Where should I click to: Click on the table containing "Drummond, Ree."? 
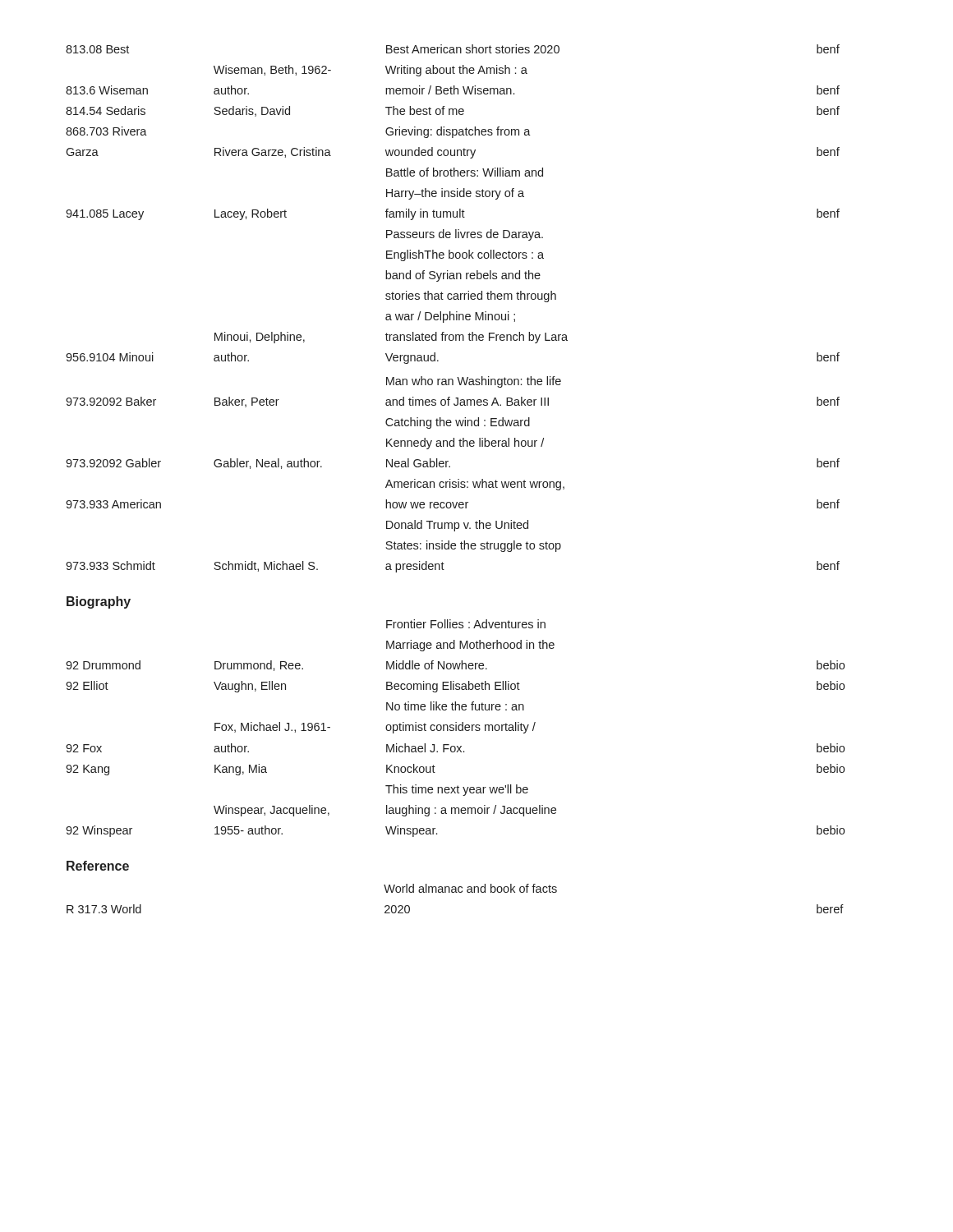pyautogui.click(x=476, y=728)
